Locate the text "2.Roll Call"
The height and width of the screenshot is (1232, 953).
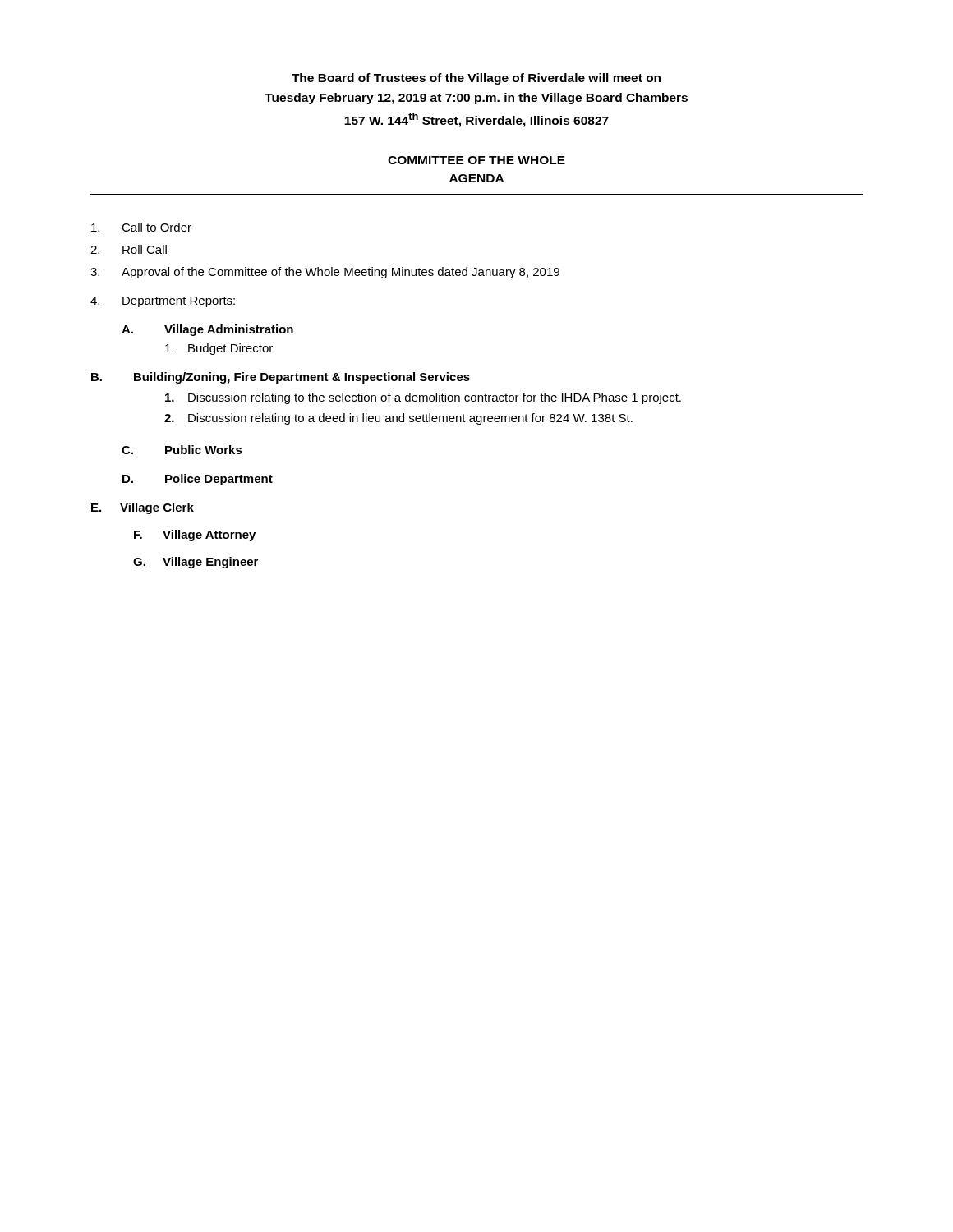click(129, 249)
